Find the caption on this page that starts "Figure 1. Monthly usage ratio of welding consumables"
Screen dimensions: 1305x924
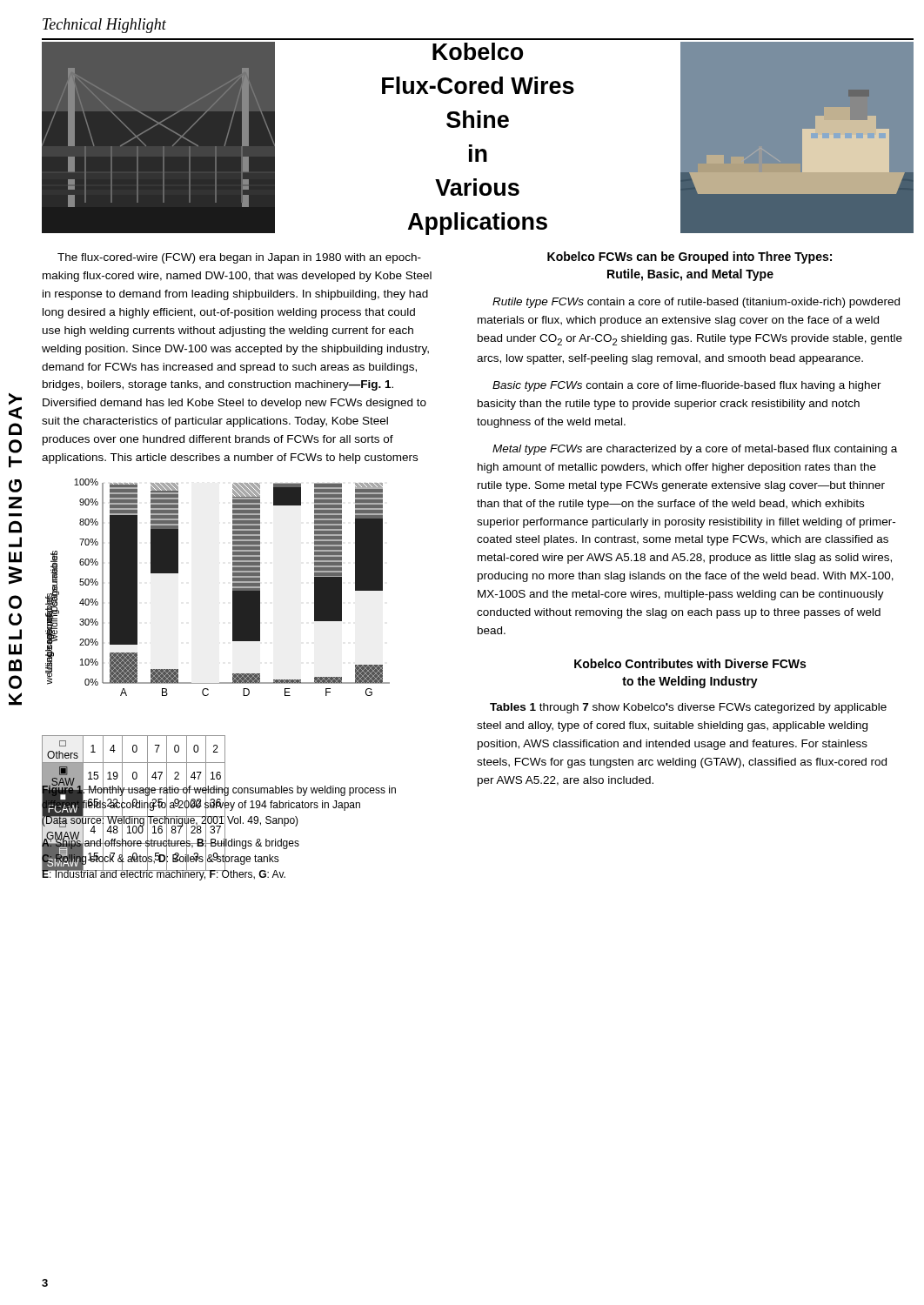[x=219, y=805]
